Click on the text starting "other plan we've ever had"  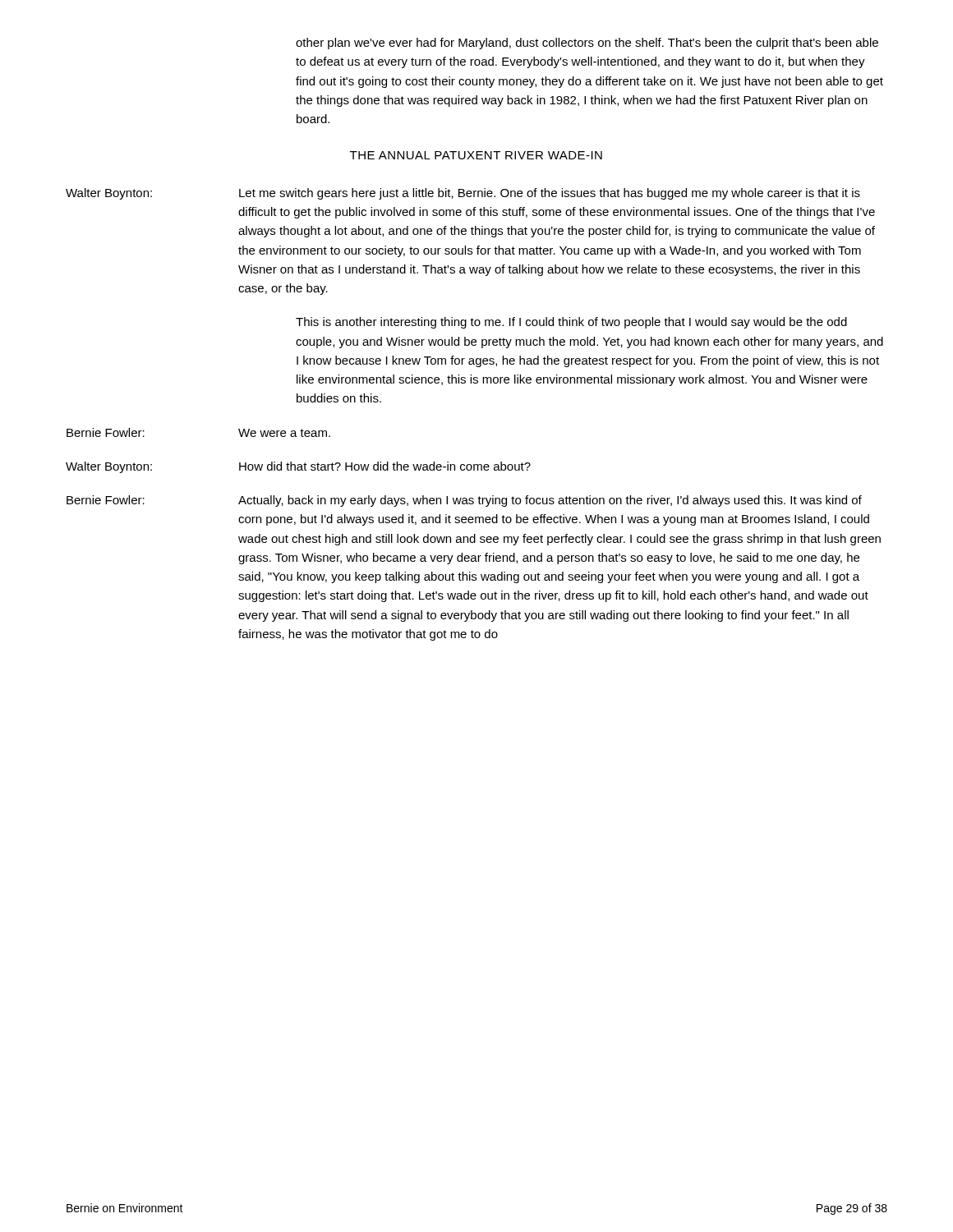(589, 81)
